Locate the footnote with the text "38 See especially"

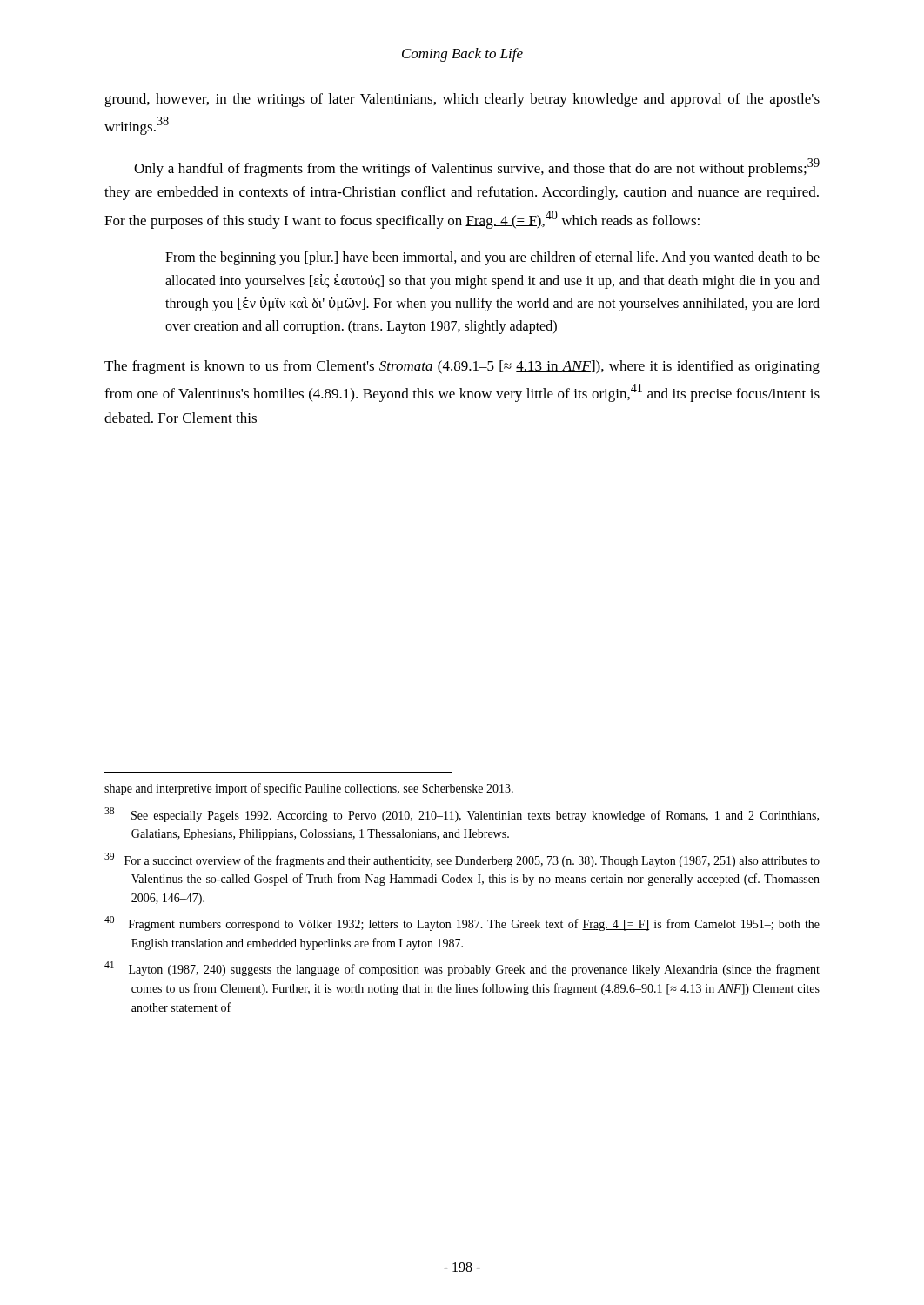[x=462, y=823]
